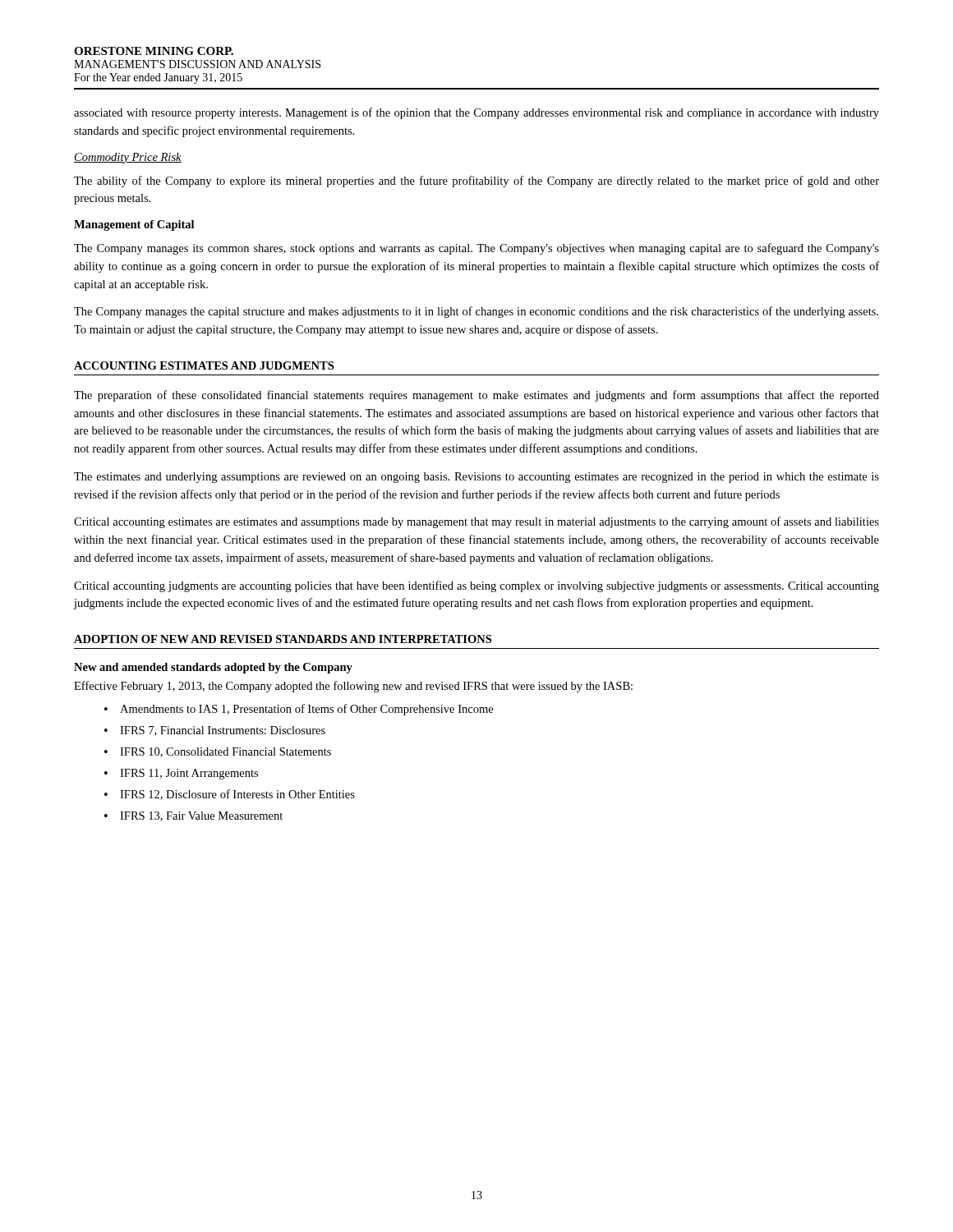Select the region starting "ADOPTION OF NEW AND"
The height and width of the screenshot is (1232, 953).
coord(476,641)
